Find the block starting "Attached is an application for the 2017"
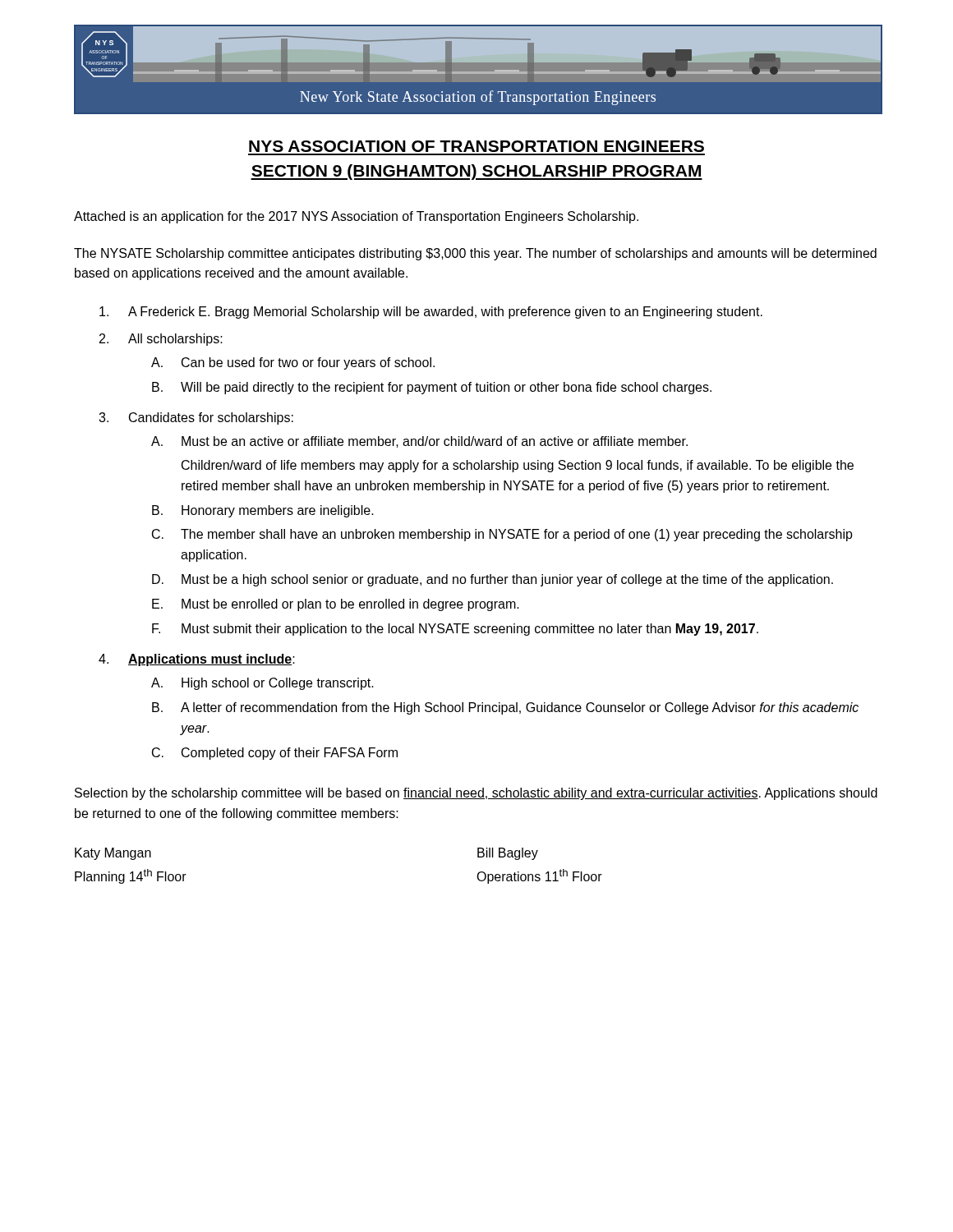 [x=357, y=216]
